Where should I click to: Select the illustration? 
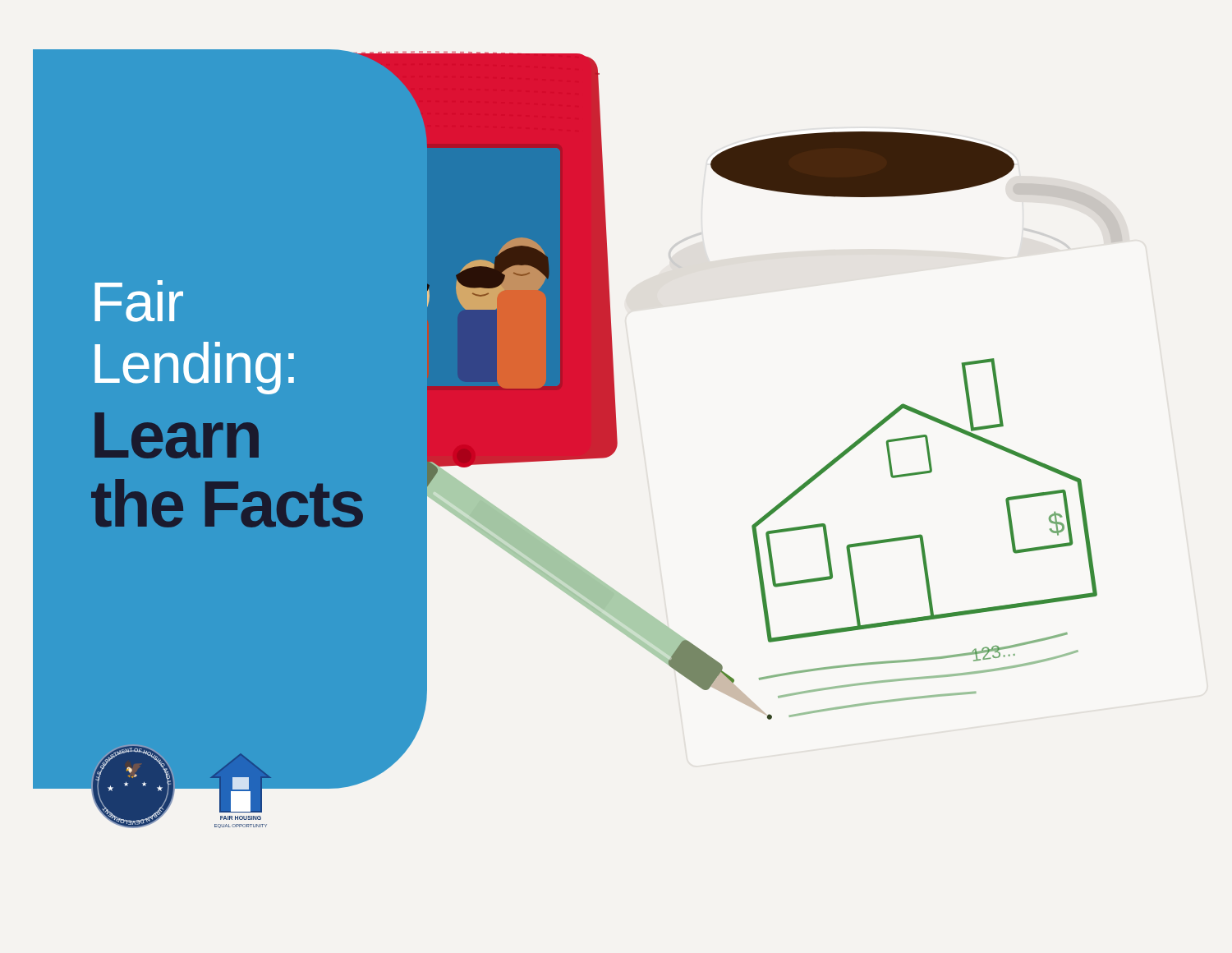tap(230, 419)
